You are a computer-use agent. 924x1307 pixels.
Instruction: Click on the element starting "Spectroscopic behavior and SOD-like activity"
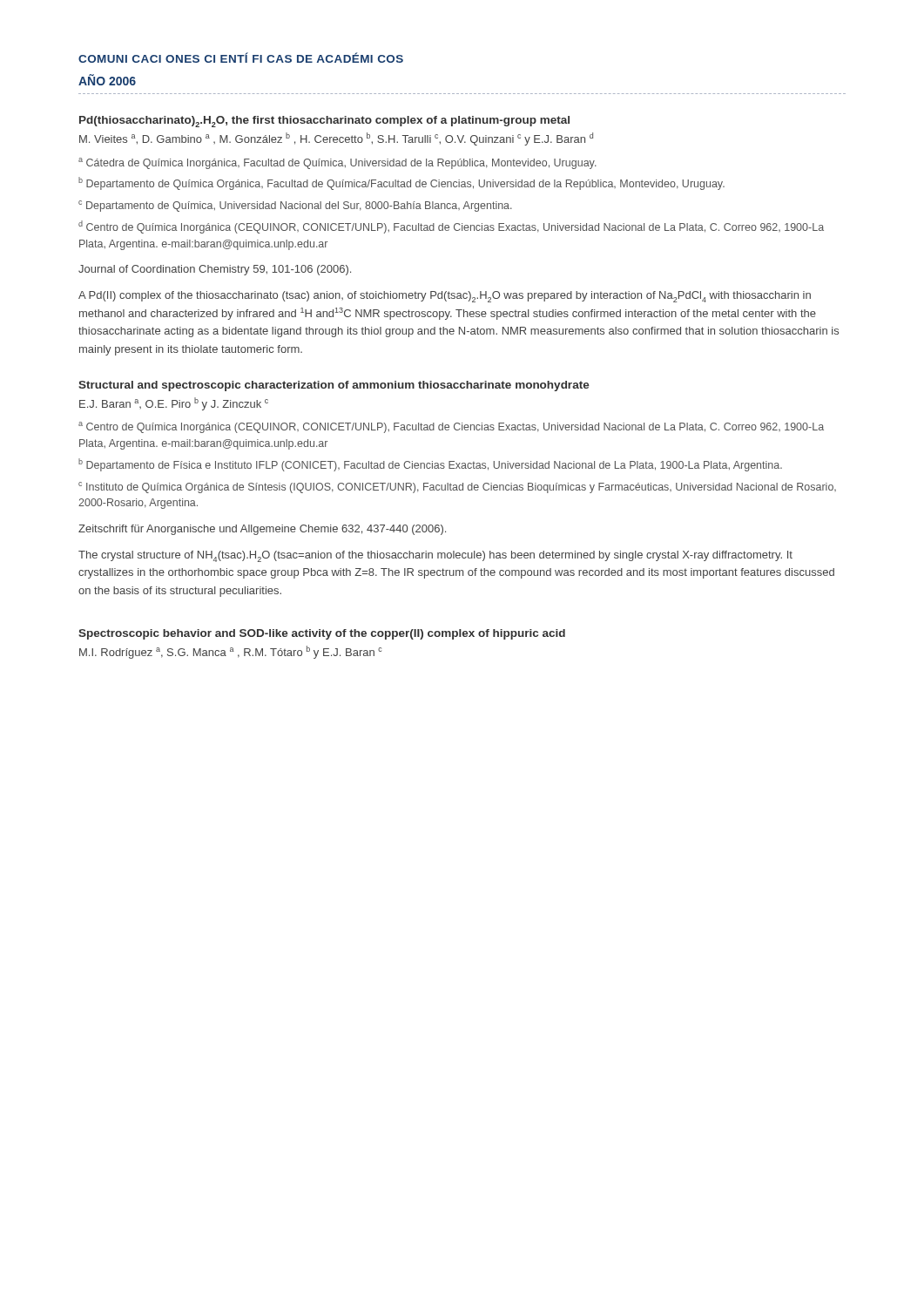(x=322, y=633)
